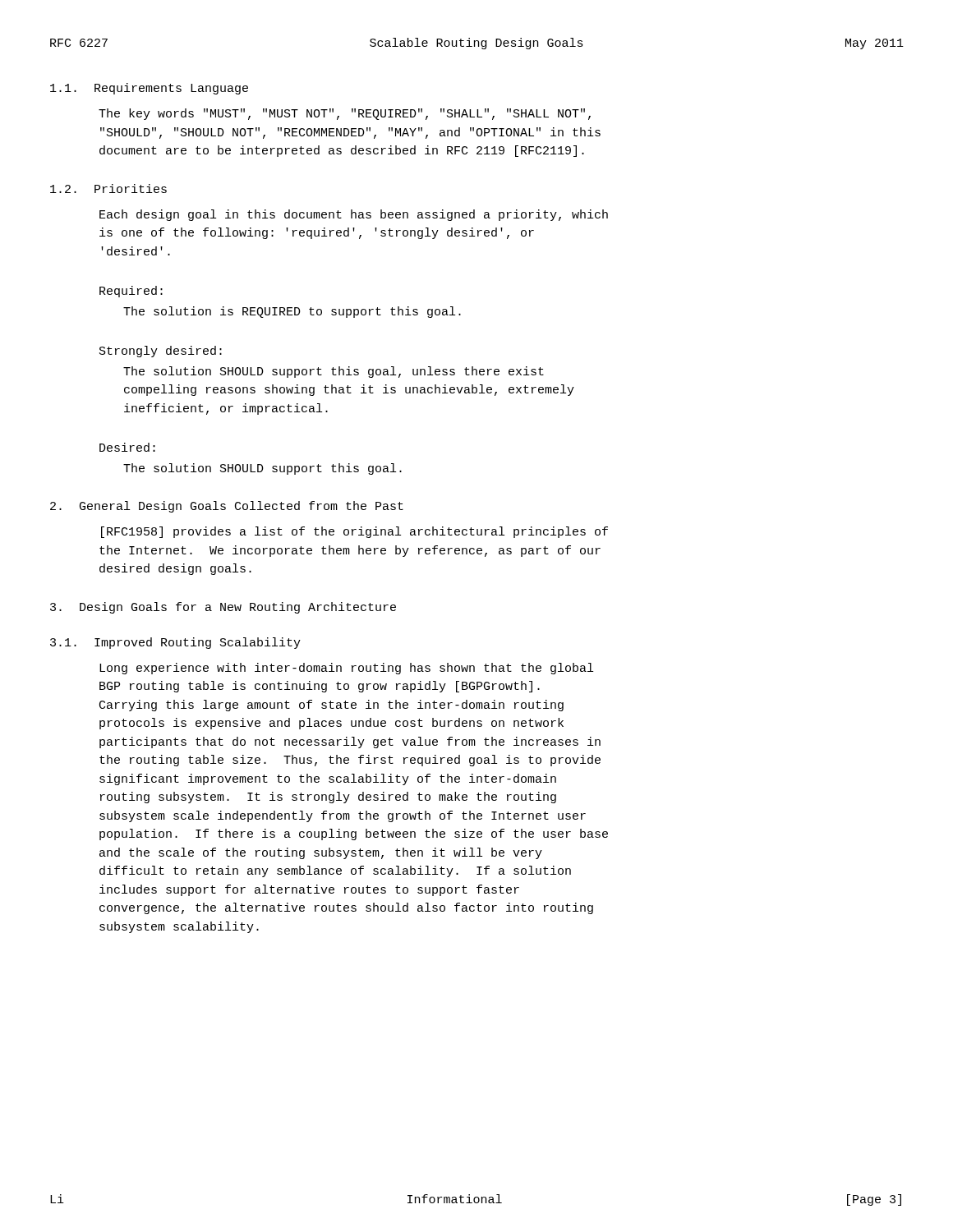953x1232 pixels.
Task: Point to the block starting "3.1. Improved Routing Scalability"
Action: (175, 643)
